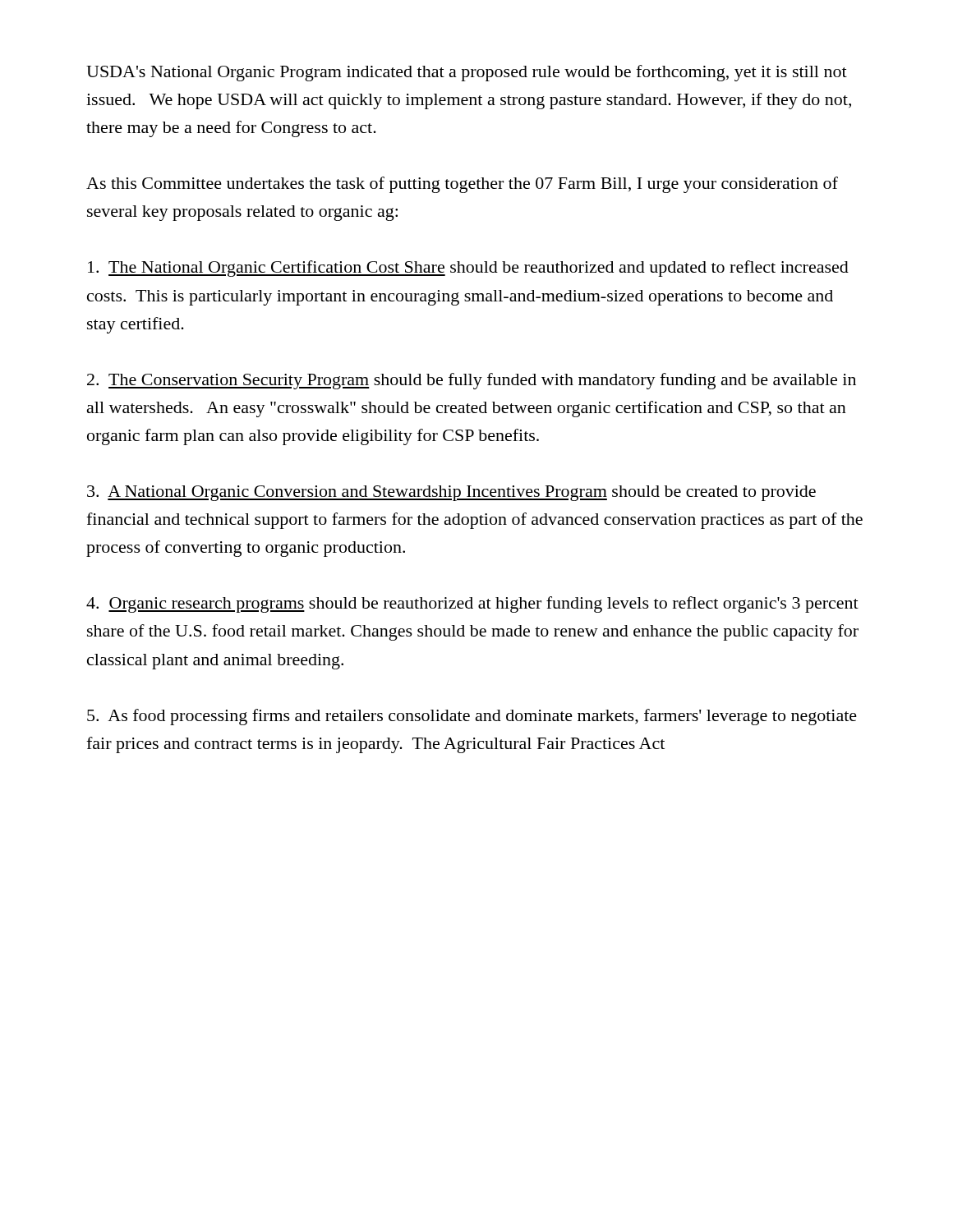Navigate to the text block starting "As this Committee undertakes the task"

(x=462, y=197)
